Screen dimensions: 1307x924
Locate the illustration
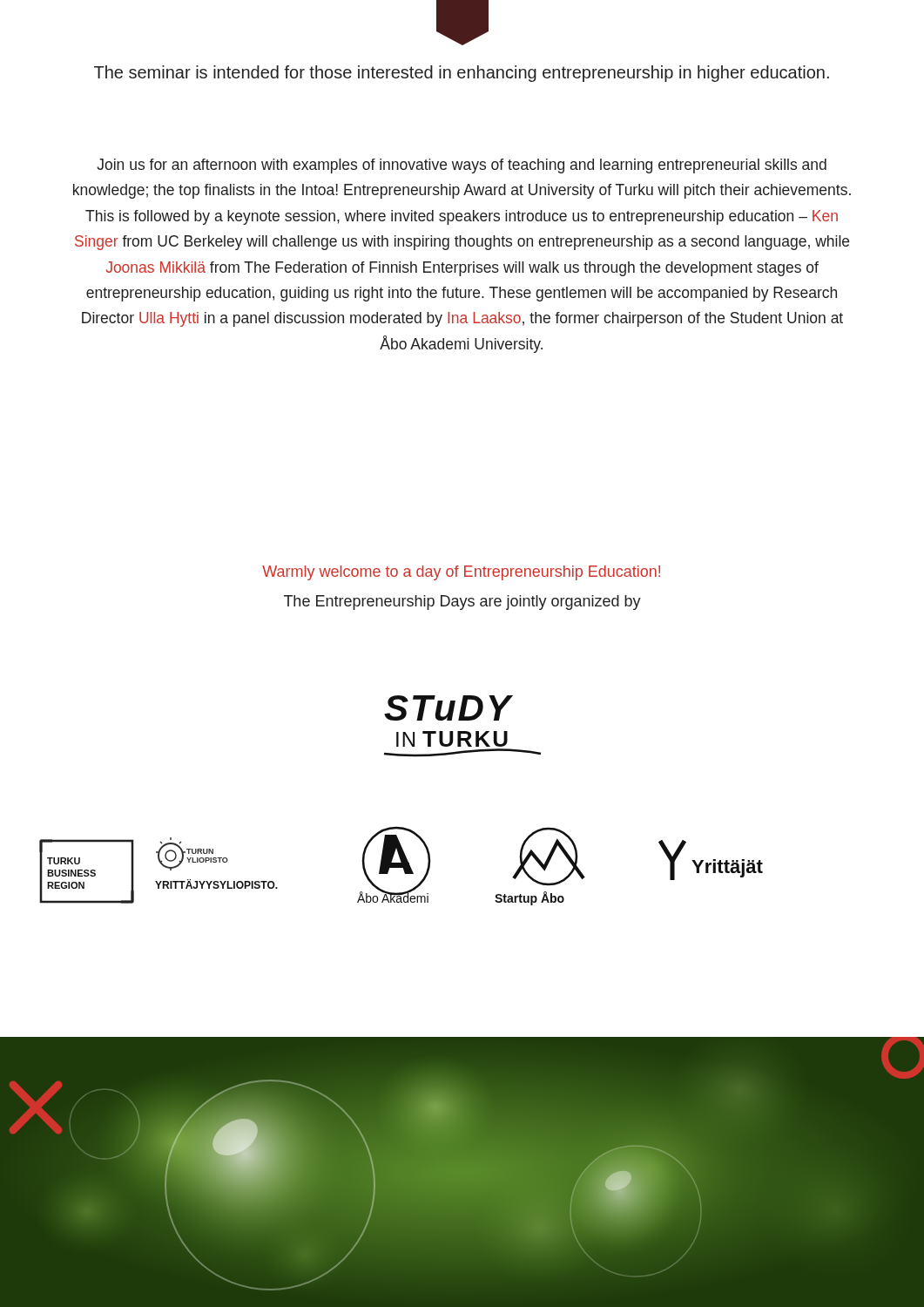point(462,24)
